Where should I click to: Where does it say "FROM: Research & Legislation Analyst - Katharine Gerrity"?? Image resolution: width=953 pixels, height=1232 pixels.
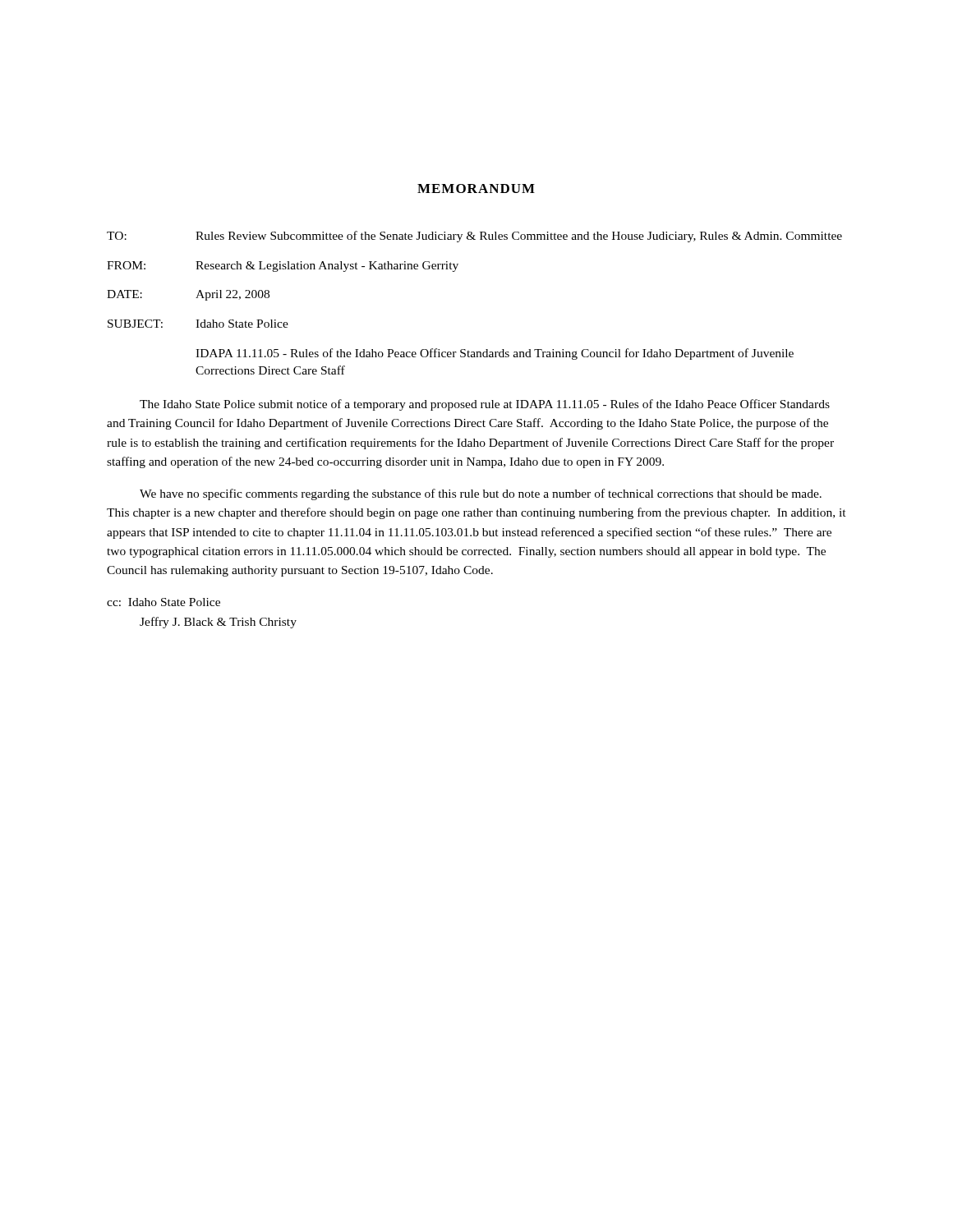point(283,267)
